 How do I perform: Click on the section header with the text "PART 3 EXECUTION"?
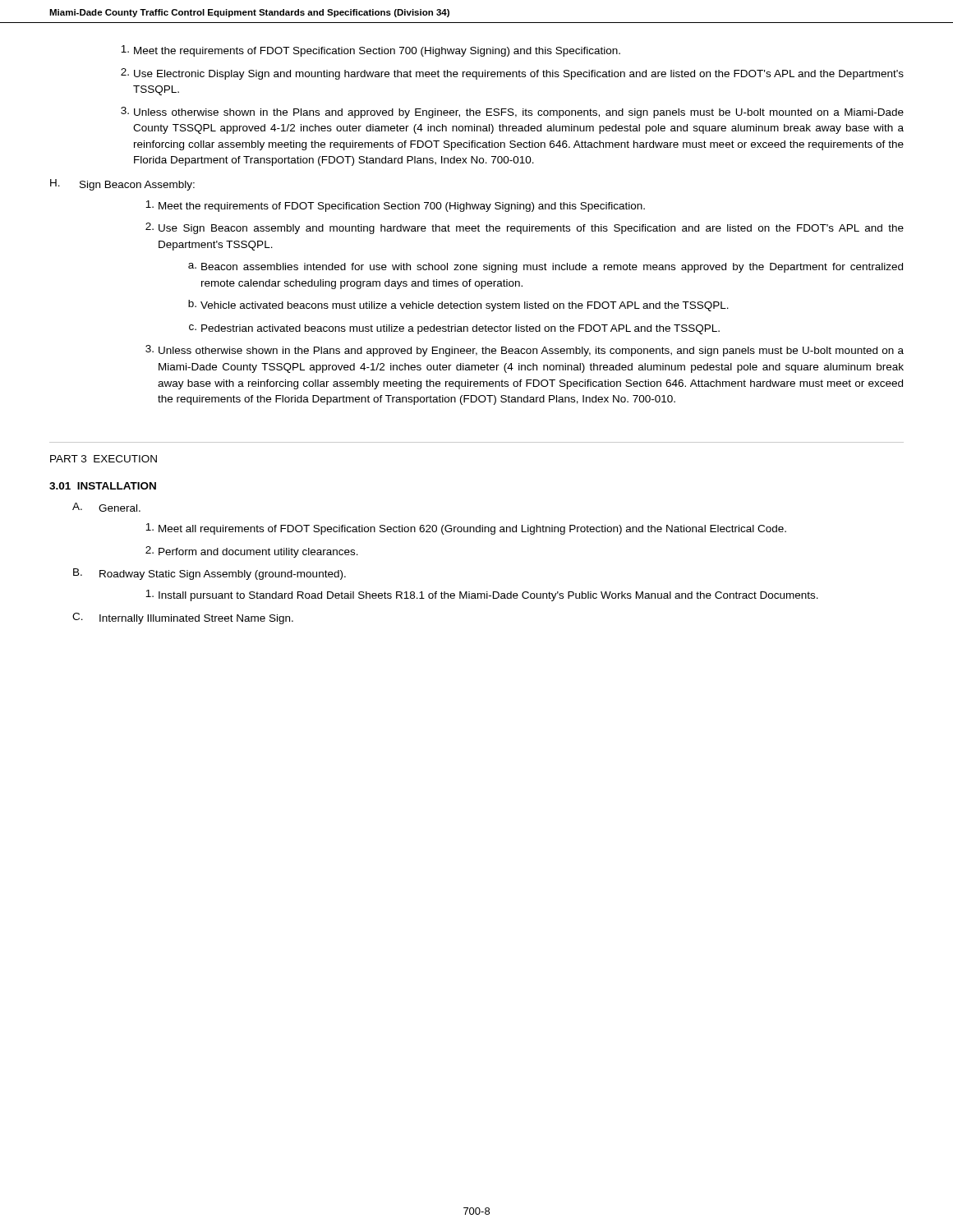coord(104,458)
